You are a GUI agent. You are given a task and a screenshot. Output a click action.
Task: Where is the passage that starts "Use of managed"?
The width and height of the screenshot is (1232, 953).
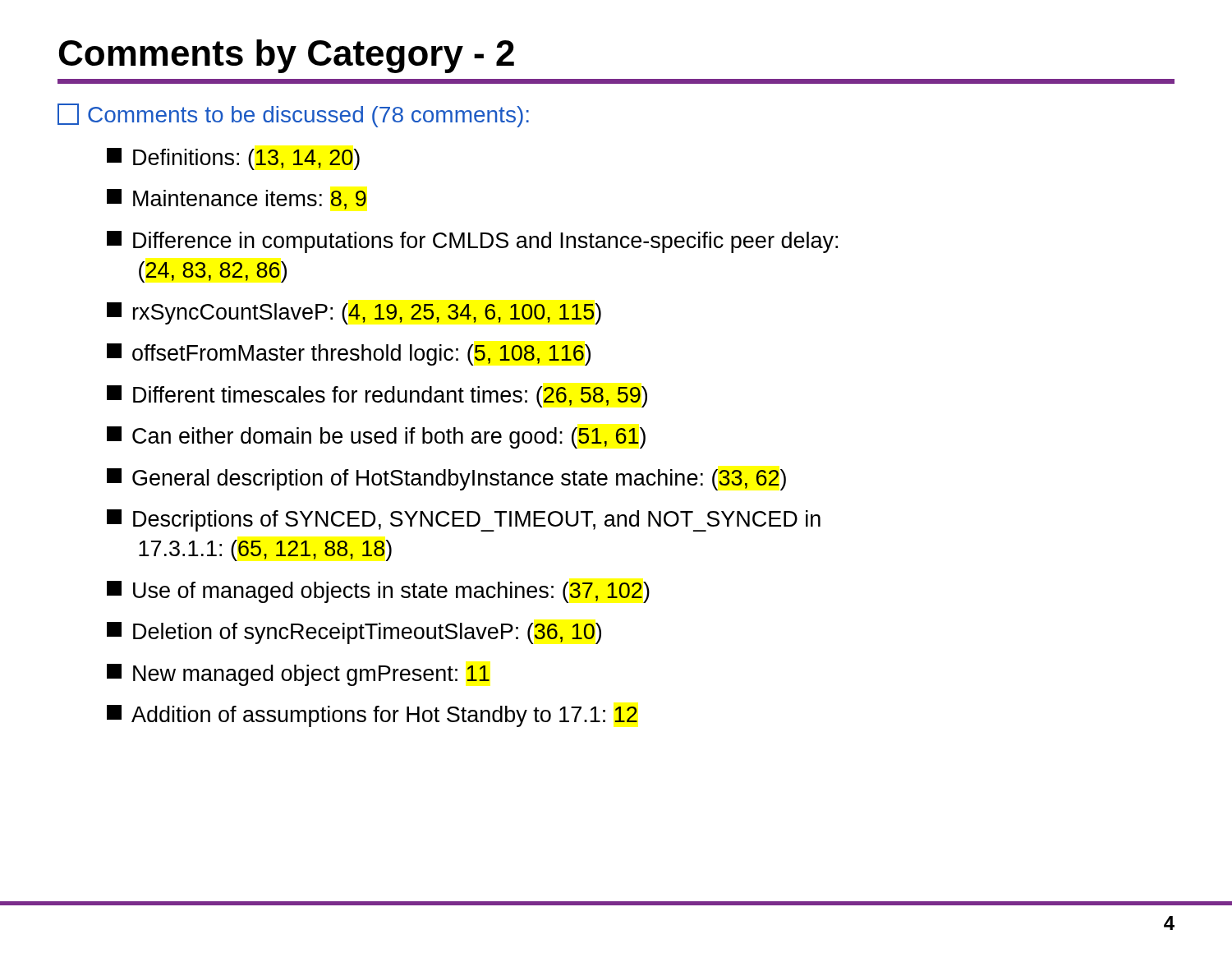coord(641,591)
